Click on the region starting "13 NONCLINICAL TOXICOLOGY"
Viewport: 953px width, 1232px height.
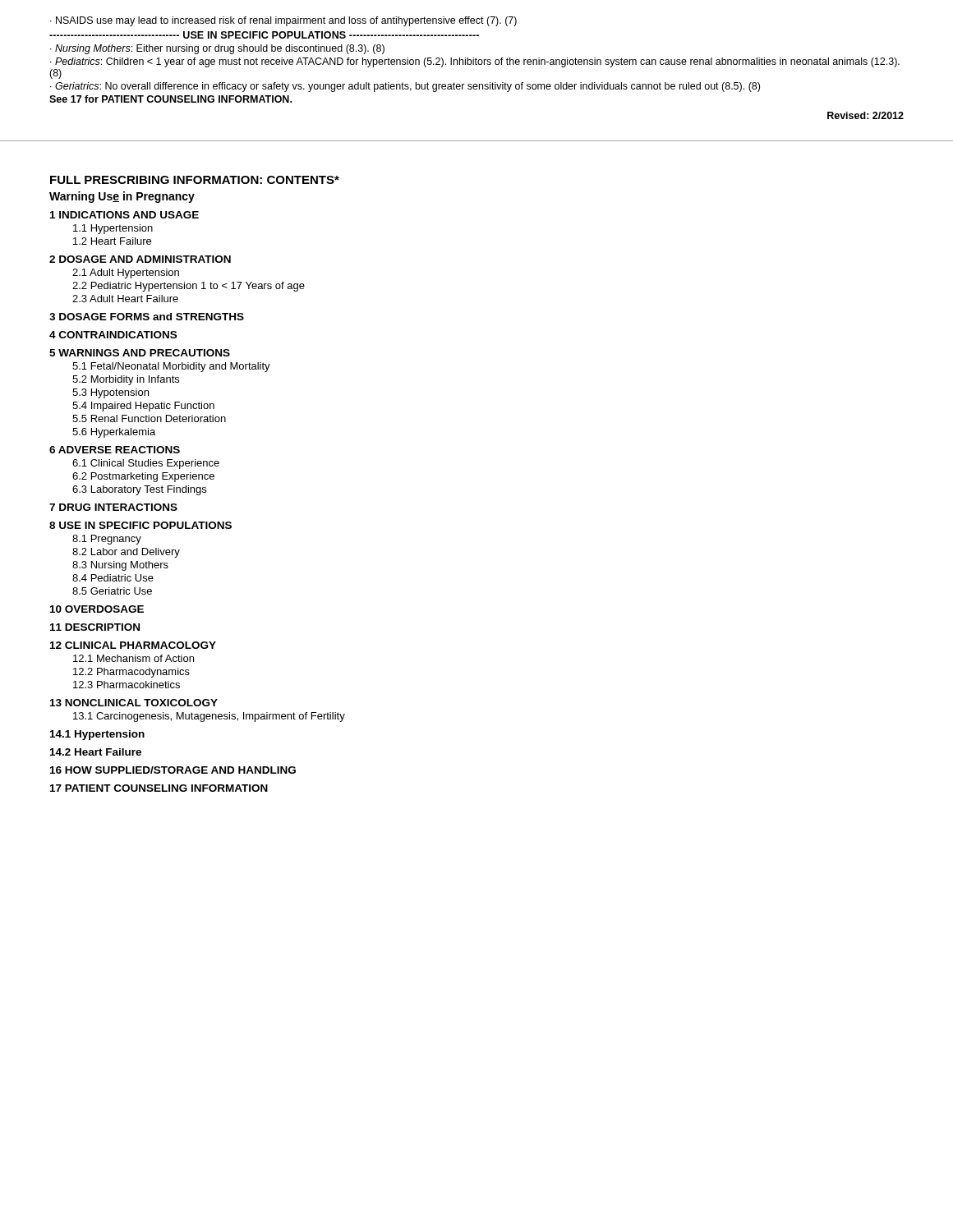point(134,702)
